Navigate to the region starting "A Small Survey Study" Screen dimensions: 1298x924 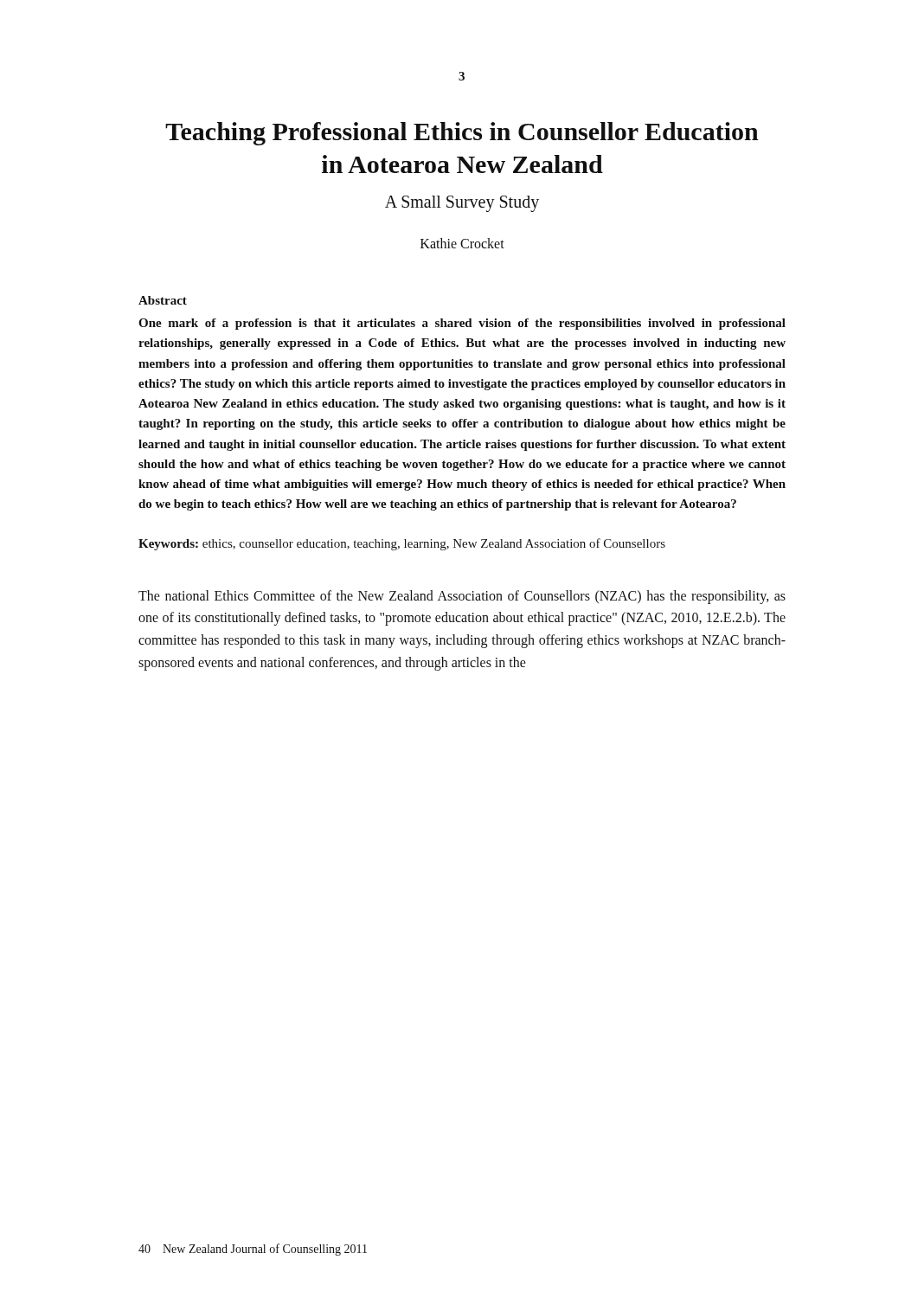coord(462,202)
